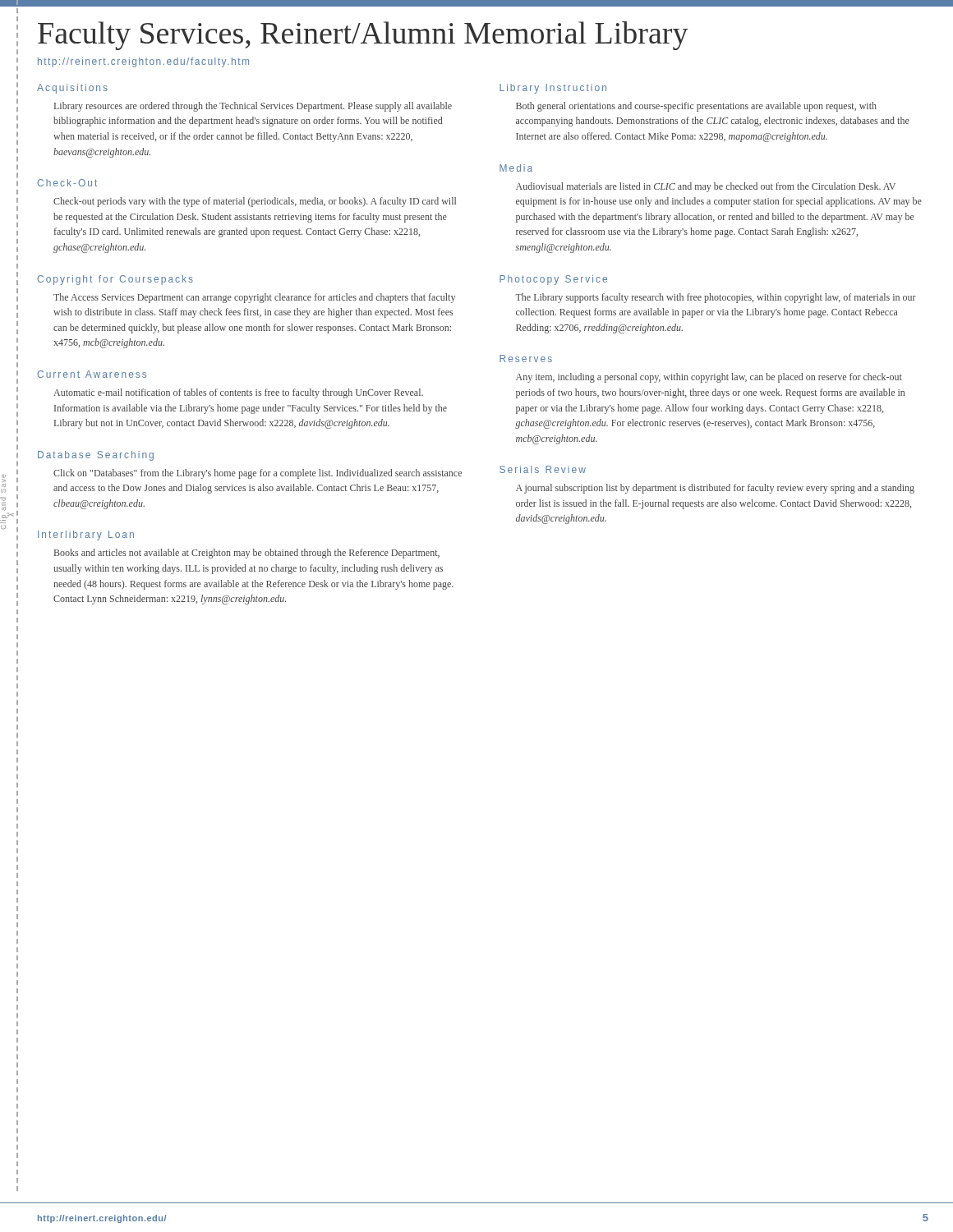Click the passage that begins "The Library supports faculty research with"
Image resolution: width=953 pixels, height=1232 pixels.
[x=722, y=312]
